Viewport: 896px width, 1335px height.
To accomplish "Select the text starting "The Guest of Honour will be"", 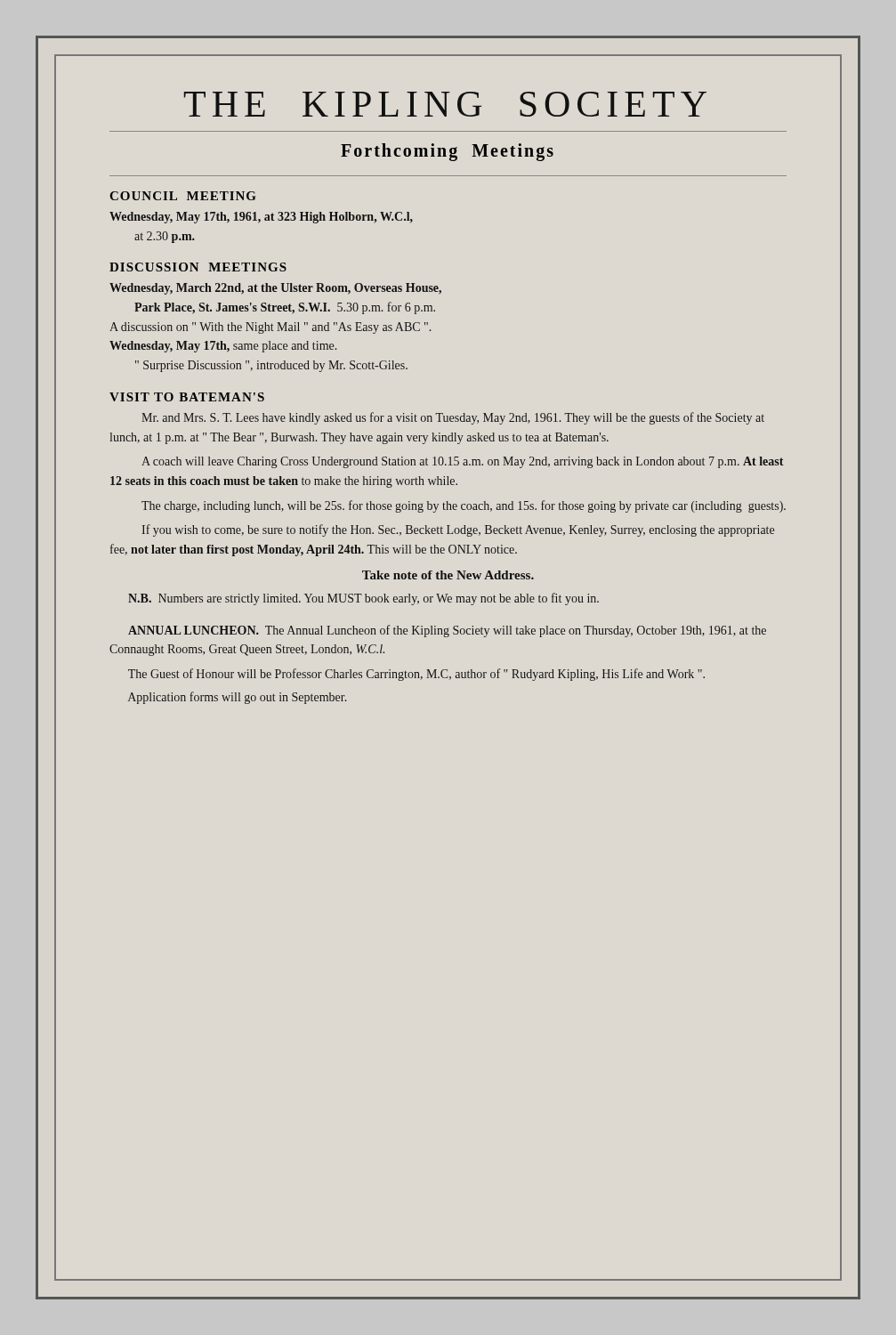I will pos(408,674).
